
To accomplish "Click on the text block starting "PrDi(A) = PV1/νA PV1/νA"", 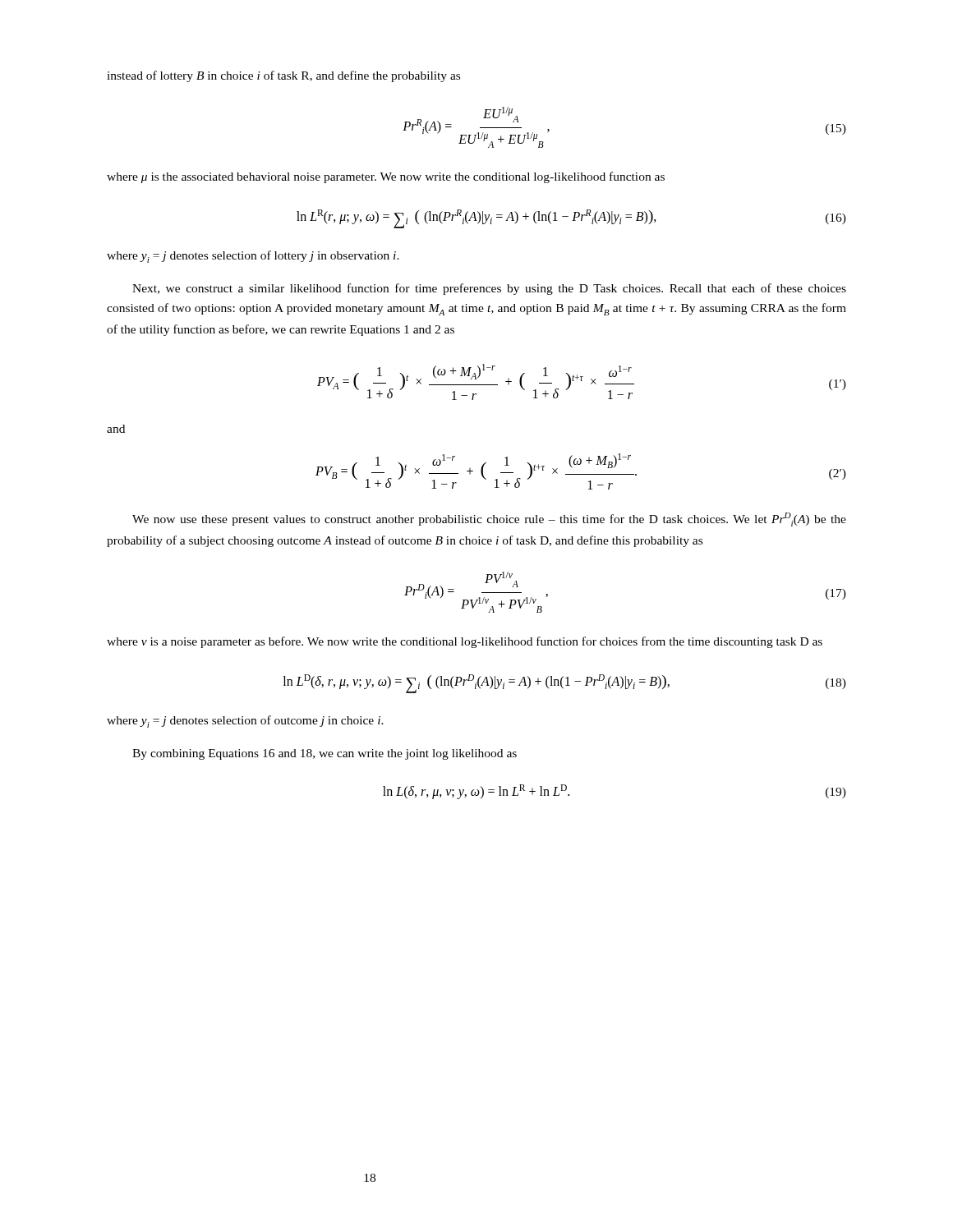I will tap(476, 593).
